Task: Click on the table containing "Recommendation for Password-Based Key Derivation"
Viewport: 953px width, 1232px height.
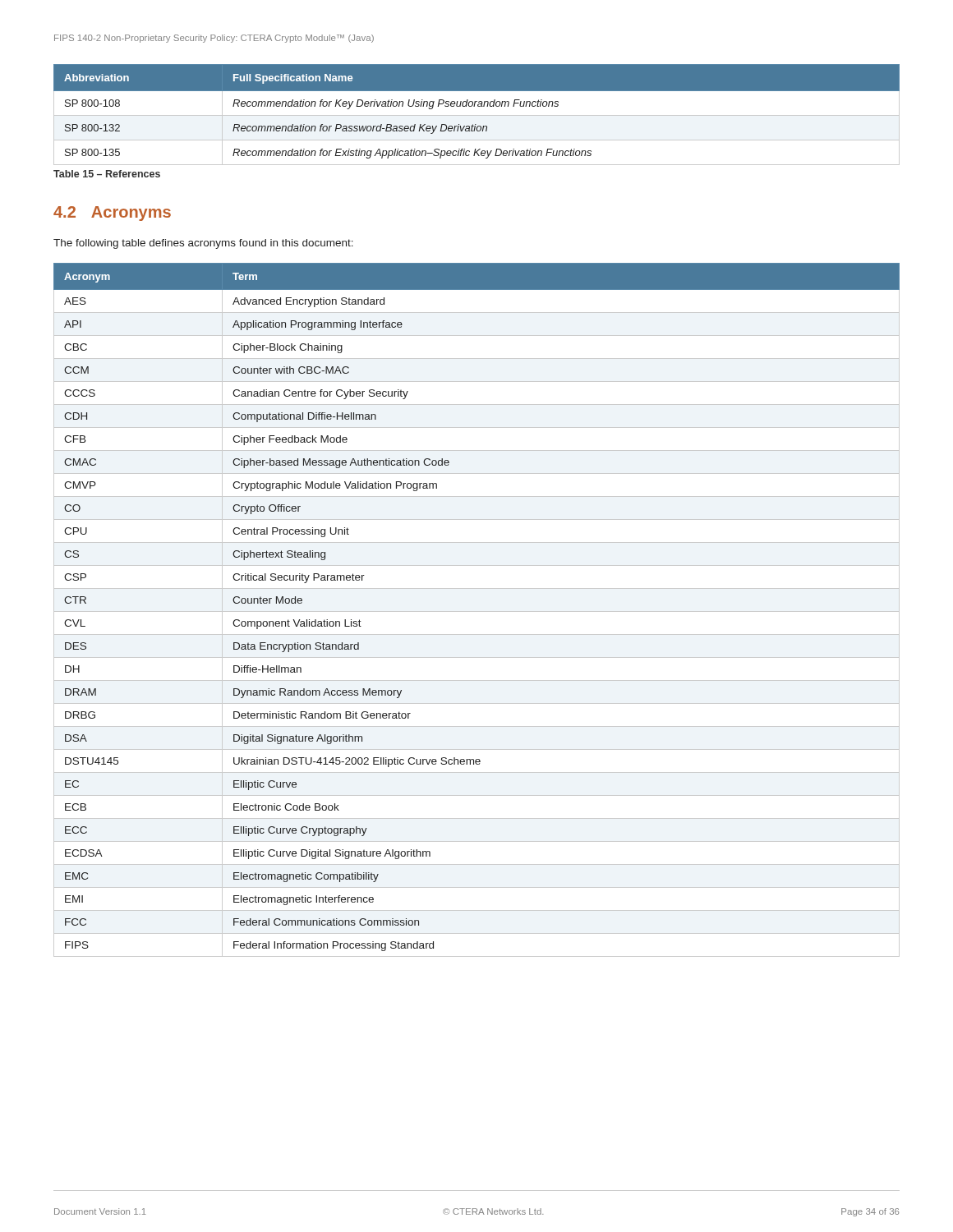Action: 476,115
